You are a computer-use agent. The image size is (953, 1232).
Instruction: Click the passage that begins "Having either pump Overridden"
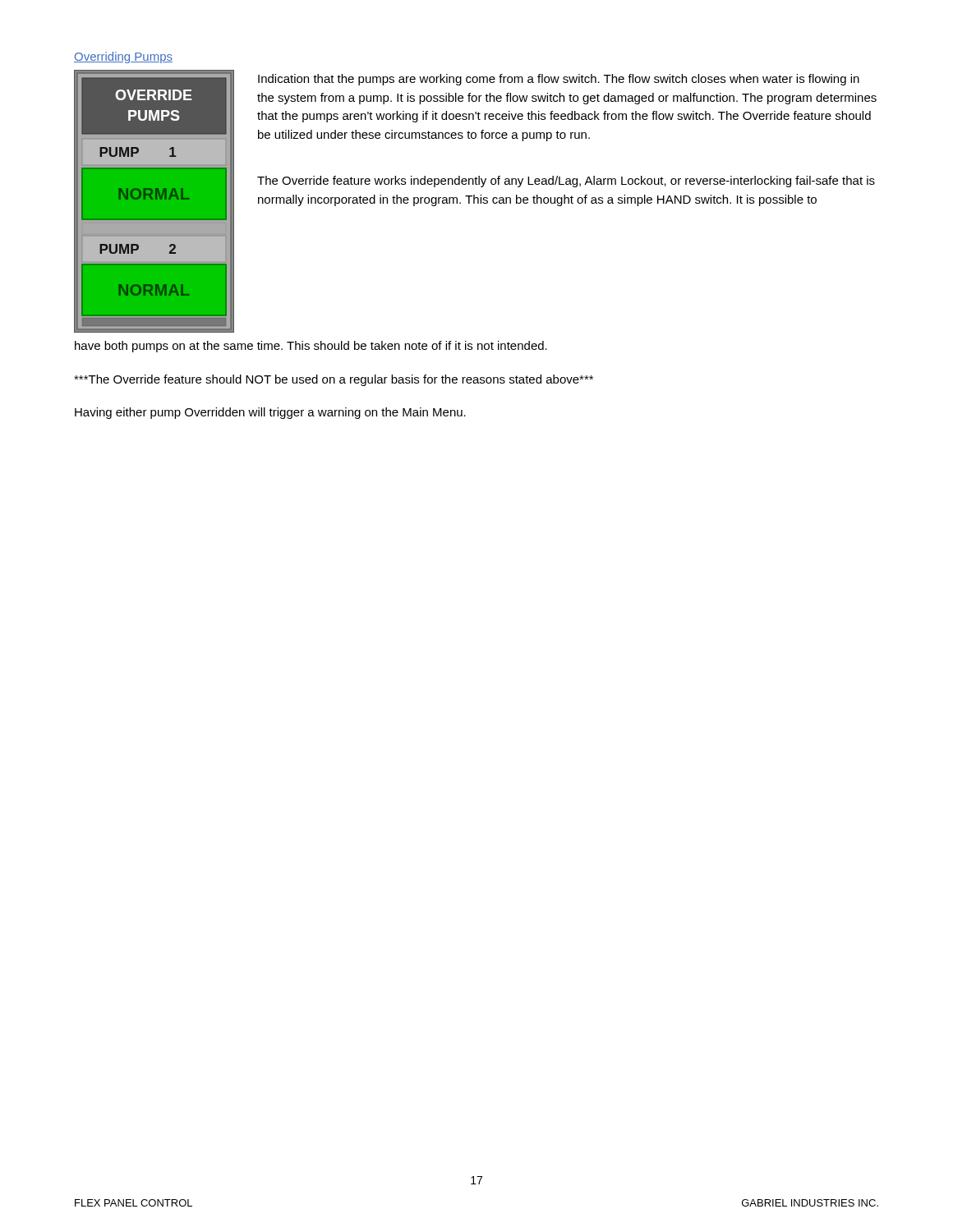click(x=270, y=412)
